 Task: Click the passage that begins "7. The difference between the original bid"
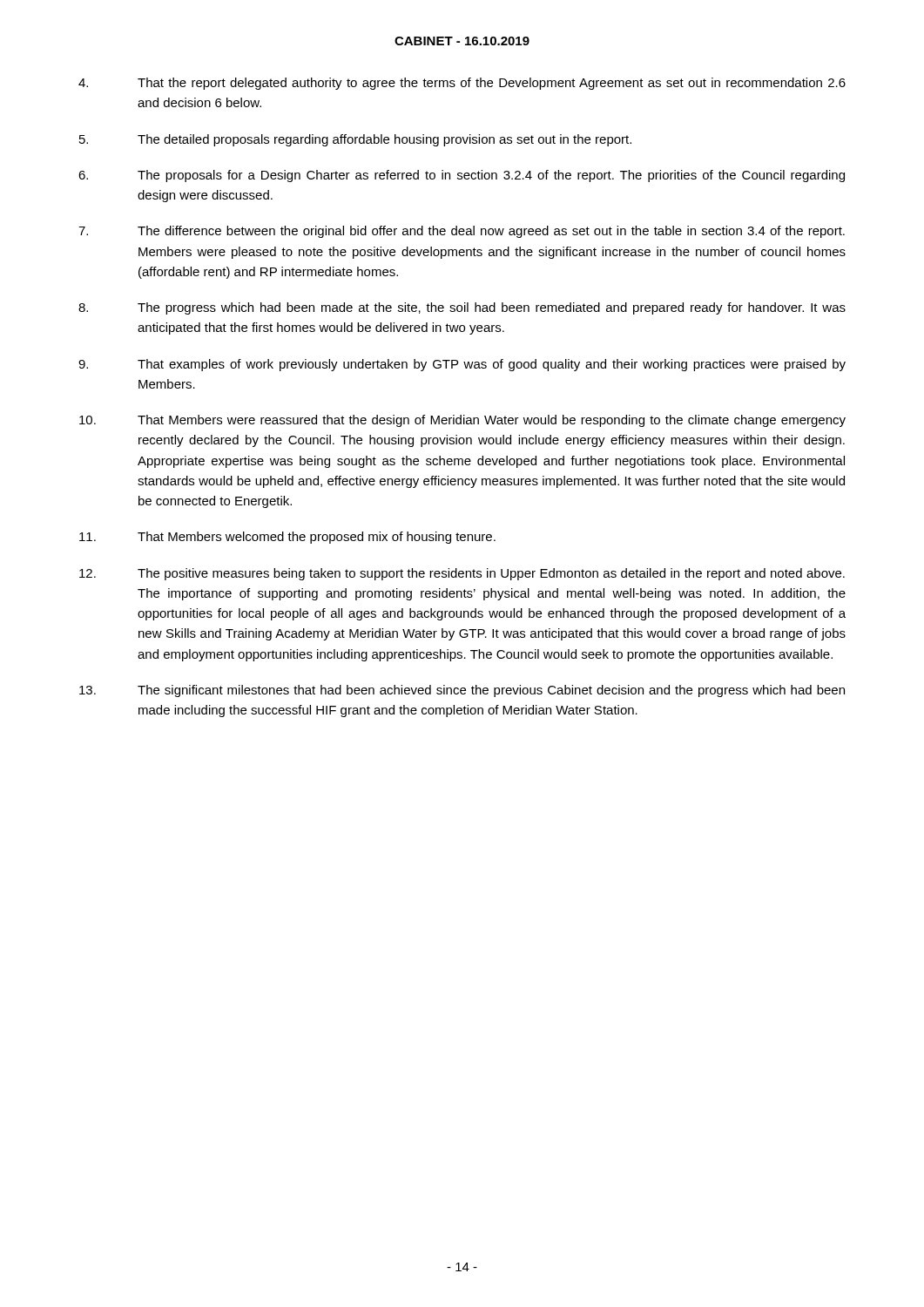pos(462,251)
